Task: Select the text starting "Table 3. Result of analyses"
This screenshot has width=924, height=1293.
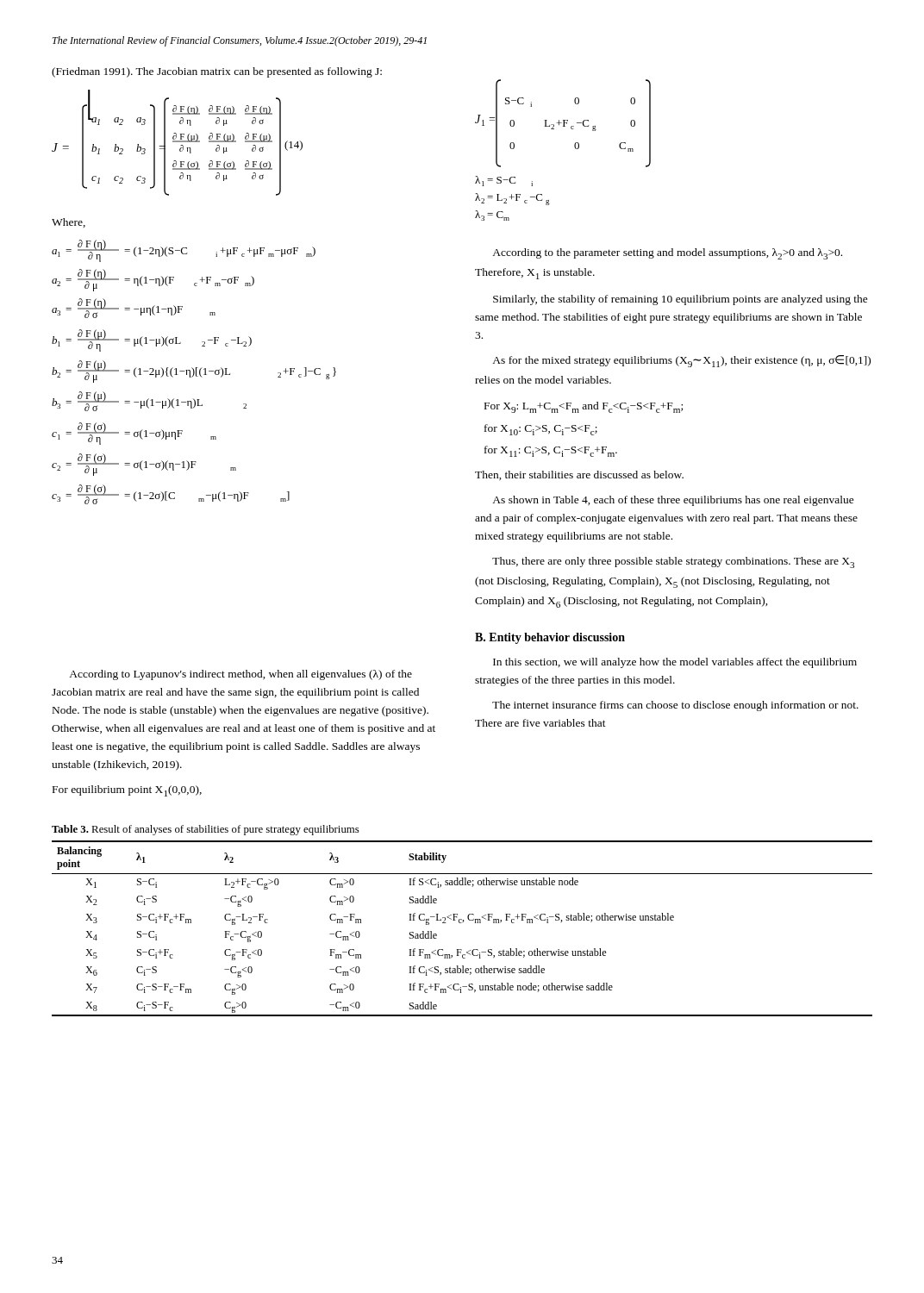Action: pyautogui.click(x=205, y=829)
